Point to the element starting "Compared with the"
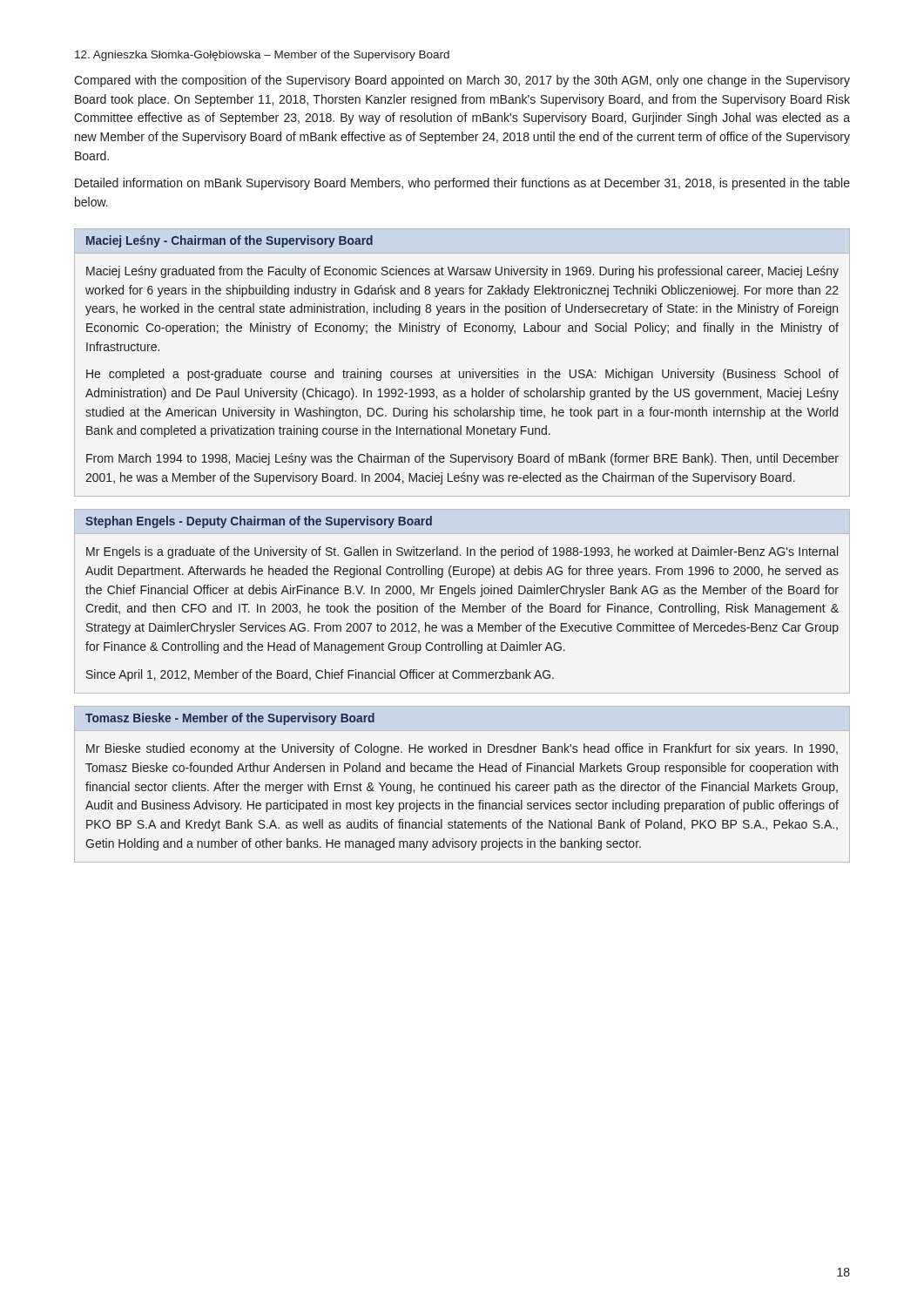This screenshot has height=1307, width=924. click(462, 118)
